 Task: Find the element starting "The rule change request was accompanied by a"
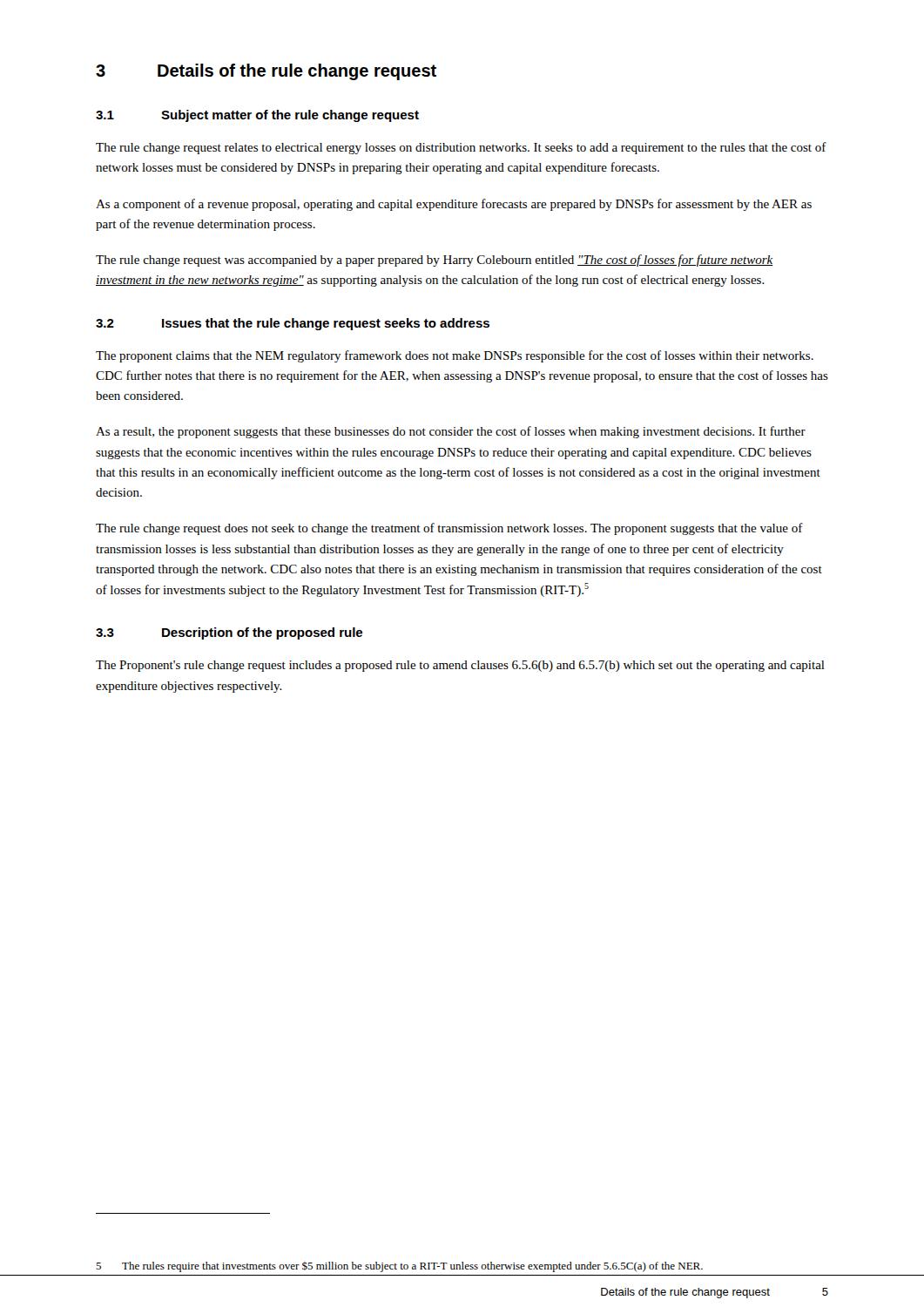point(434,270)
